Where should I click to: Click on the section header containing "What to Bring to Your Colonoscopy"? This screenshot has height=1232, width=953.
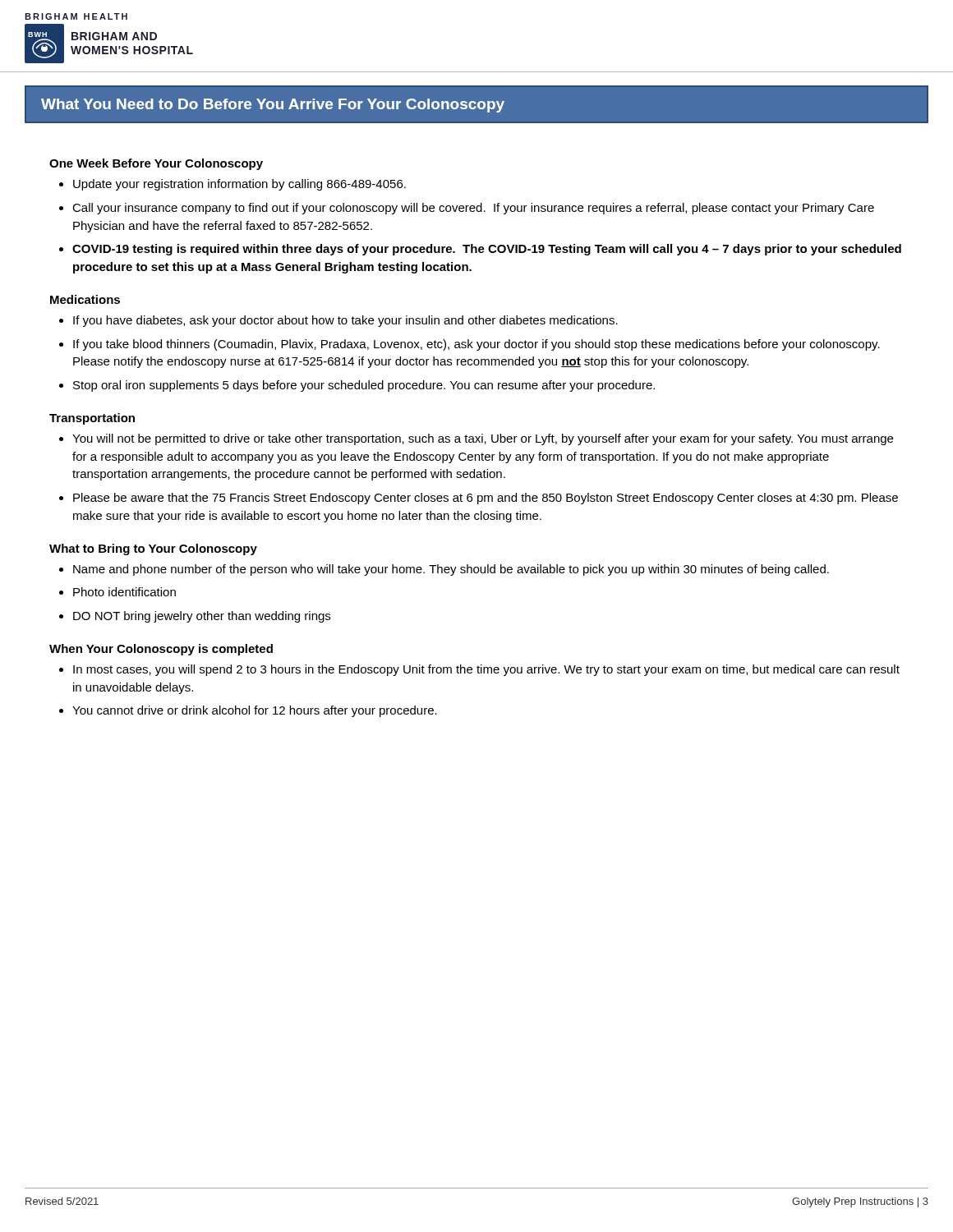(x=153, y=549)
